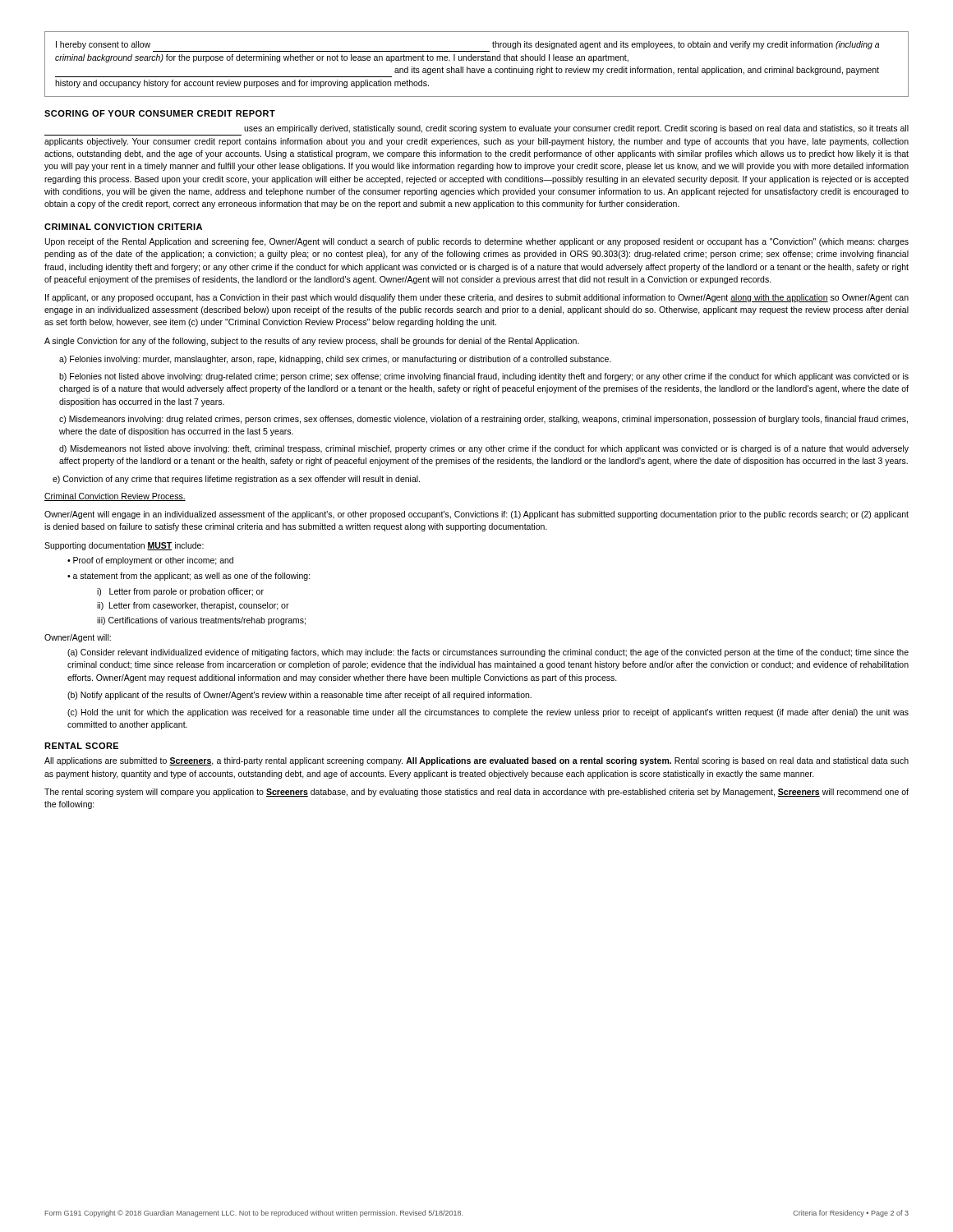Point to the passage starting "CRIMINAL CONVICTION CRITERIA"
953x1232 pixels.
click(124, 227)
